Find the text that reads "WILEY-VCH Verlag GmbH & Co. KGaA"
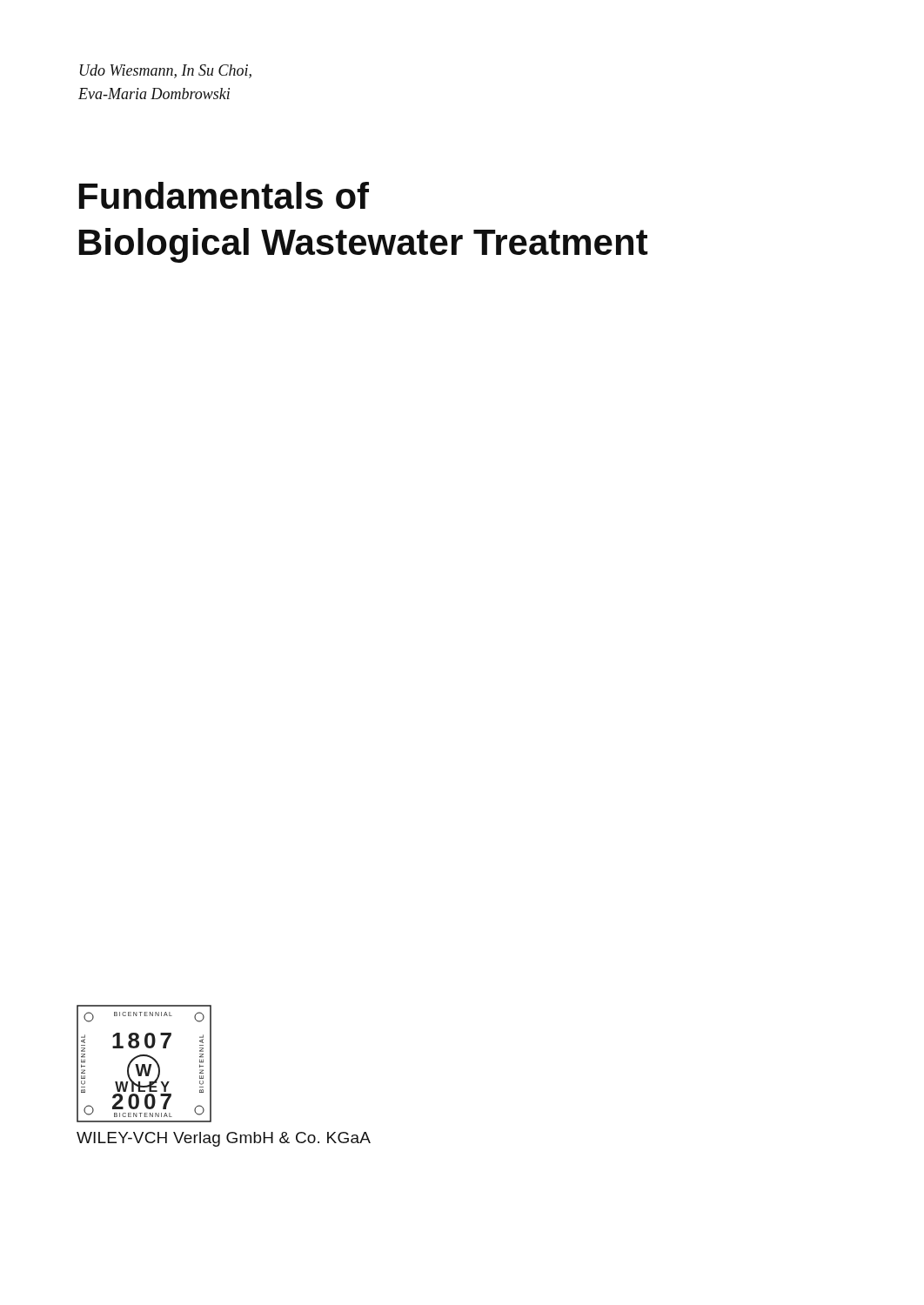 [x=224, y=1138]
